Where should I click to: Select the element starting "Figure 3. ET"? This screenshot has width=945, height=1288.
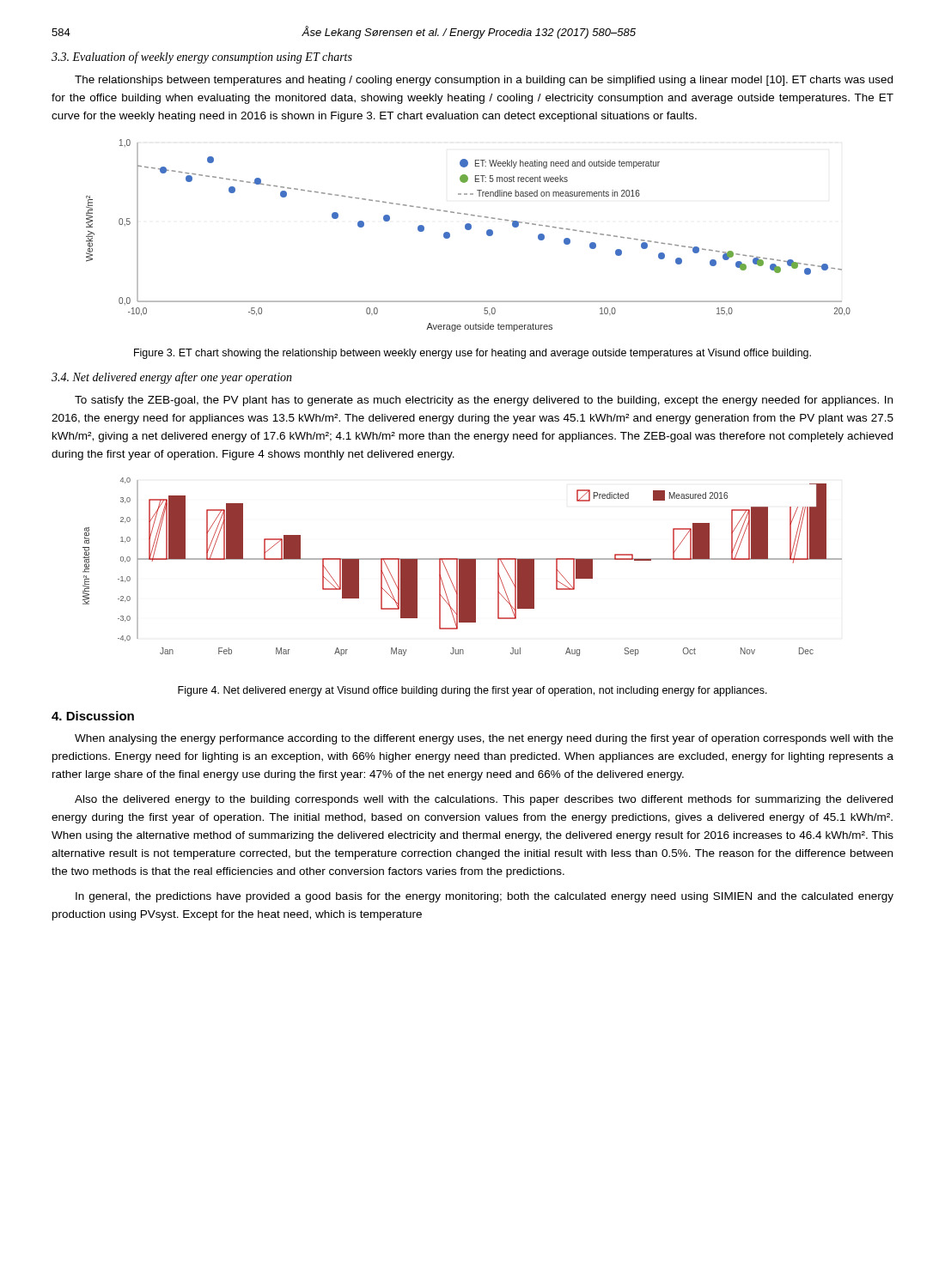[472, 353]
